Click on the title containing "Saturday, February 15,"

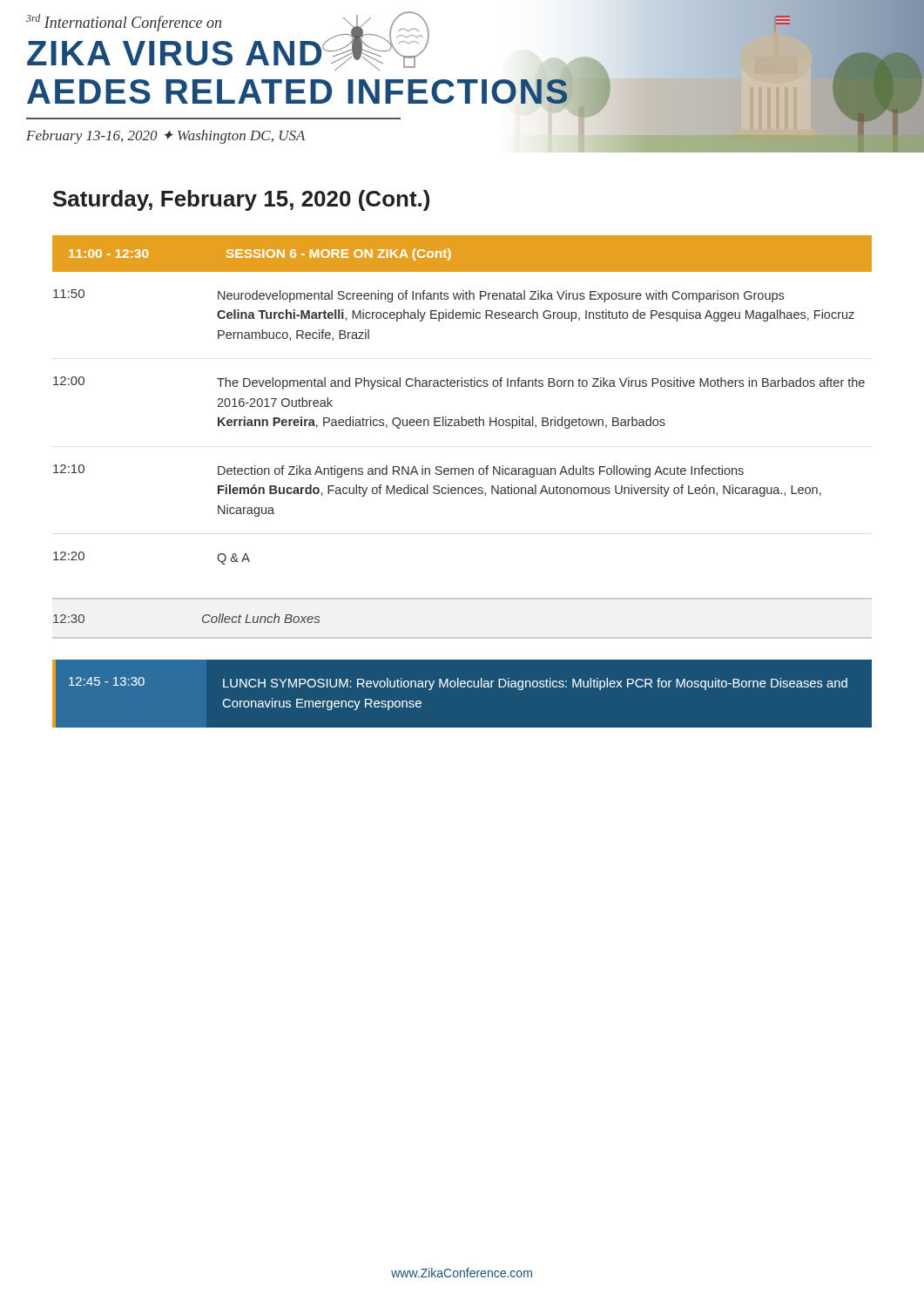pos(241,199)
